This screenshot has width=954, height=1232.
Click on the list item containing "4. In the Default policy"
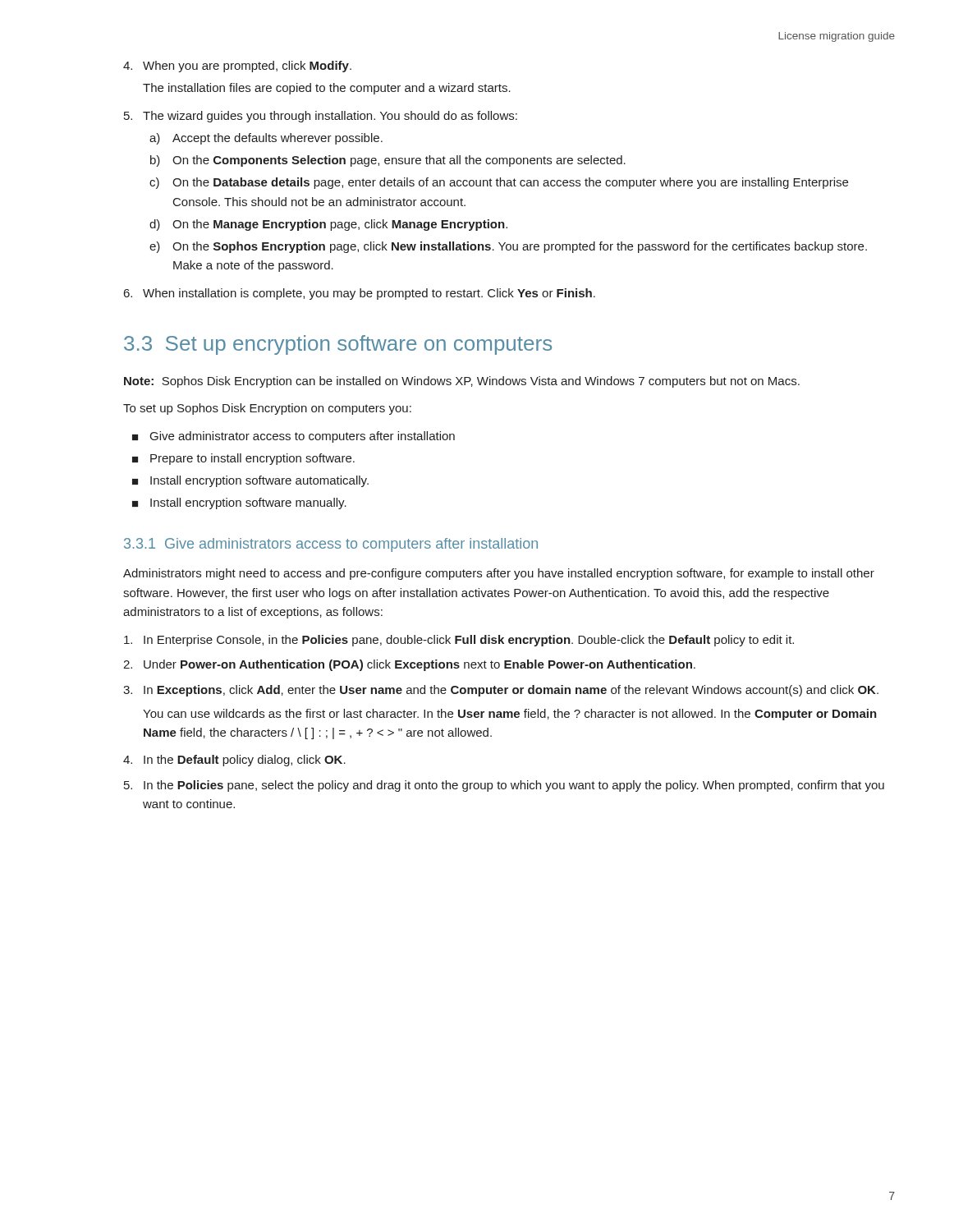[235, 760]
